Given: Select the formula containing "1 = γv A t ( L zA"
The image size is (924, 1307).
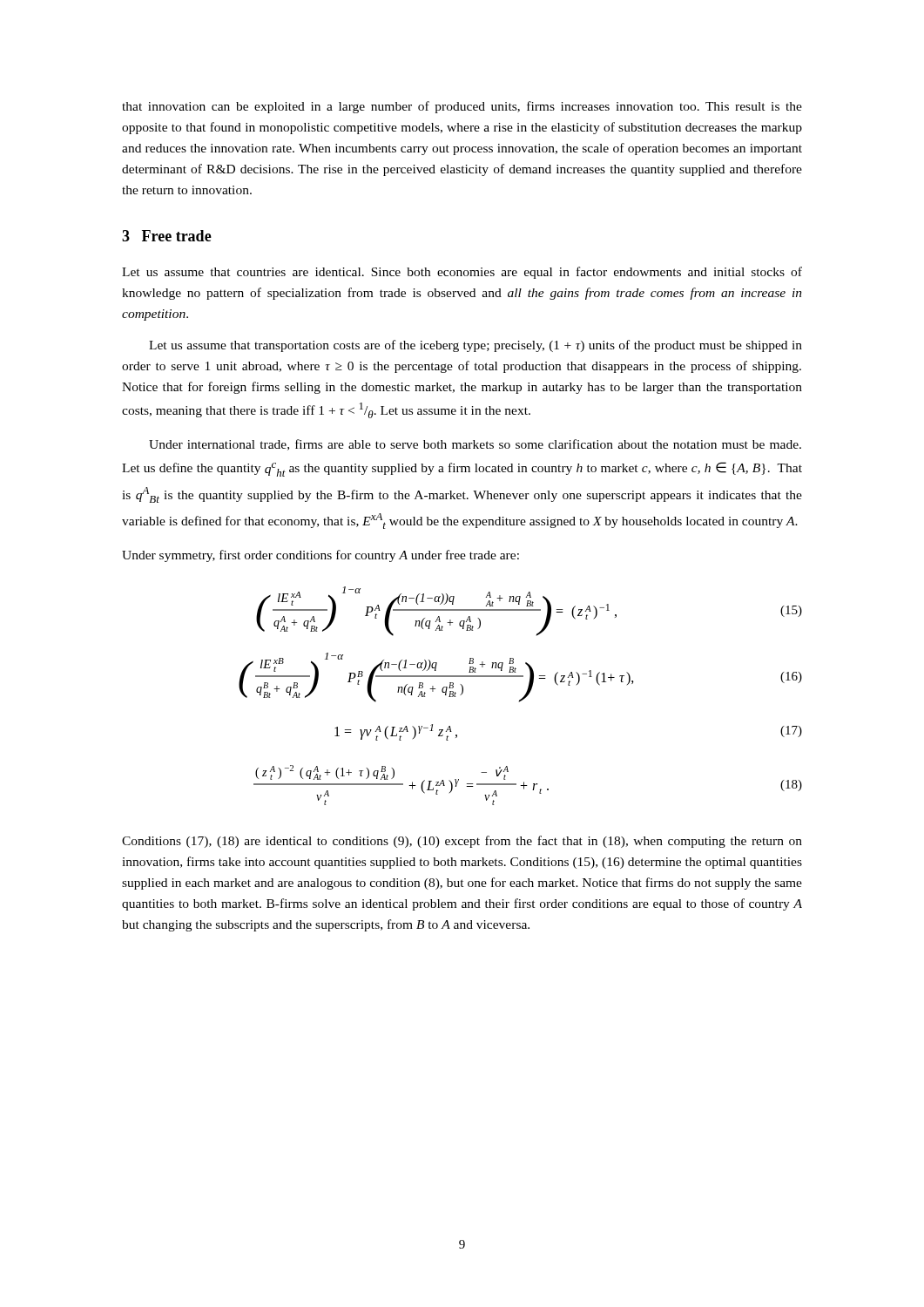Looking at the screenshot, I should pos(462,731).
